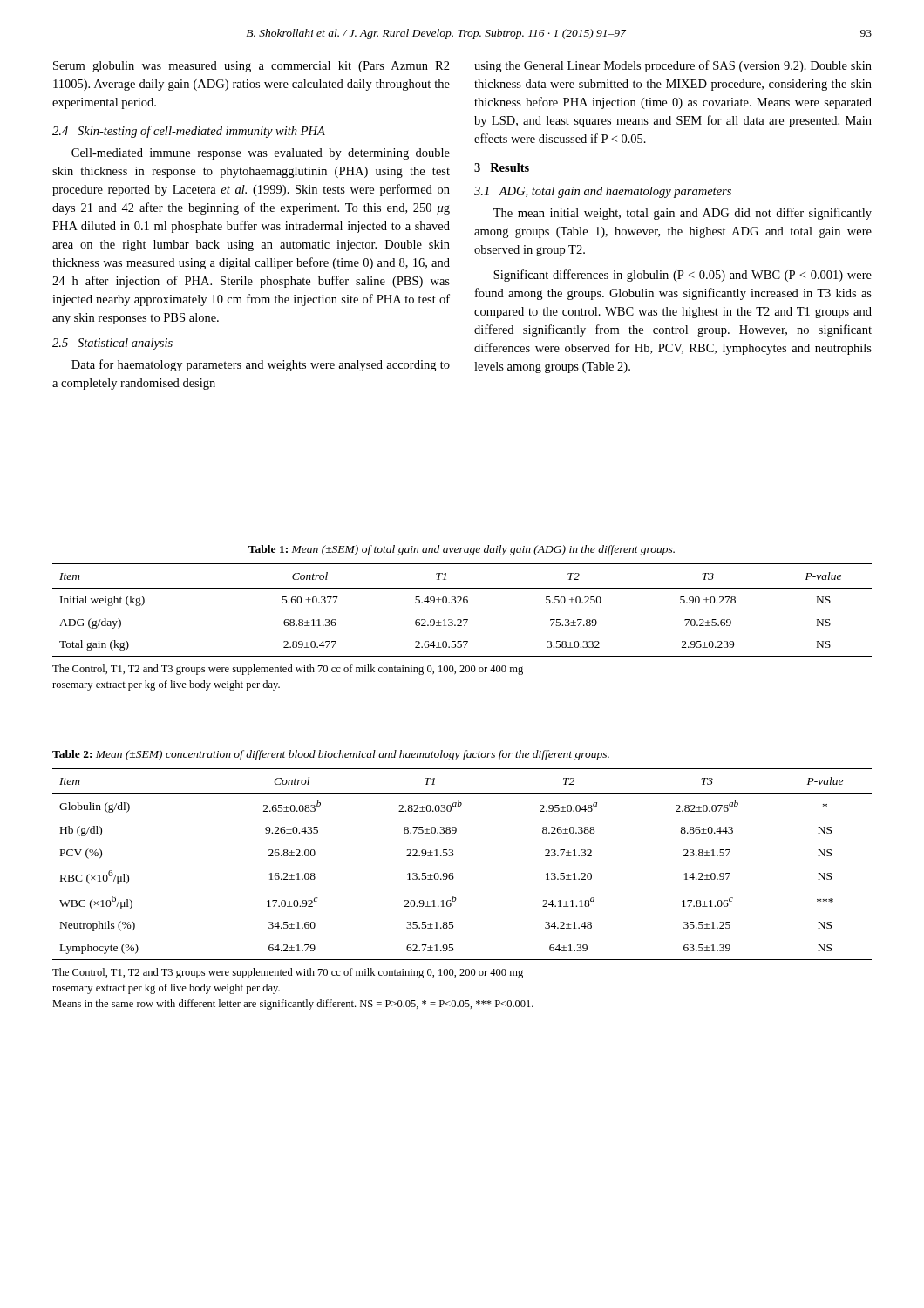Viewport: 924px width, 1308px height.
Task: Find the section header that reads "2.5 Statistical analysis"
Action: (x=112, y=344)
